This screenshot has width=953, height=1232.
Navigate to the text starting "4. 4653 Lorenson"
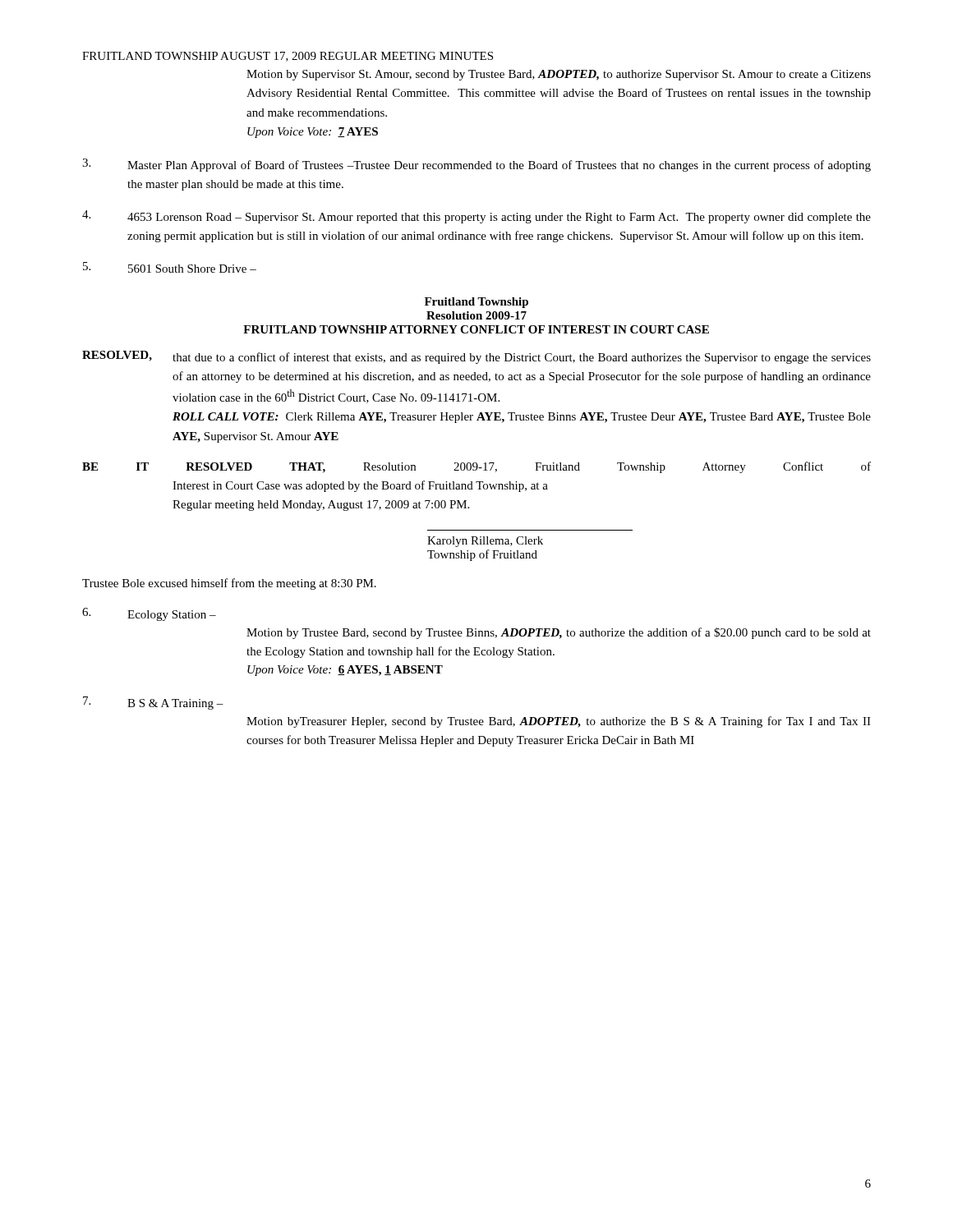(476, 226)
